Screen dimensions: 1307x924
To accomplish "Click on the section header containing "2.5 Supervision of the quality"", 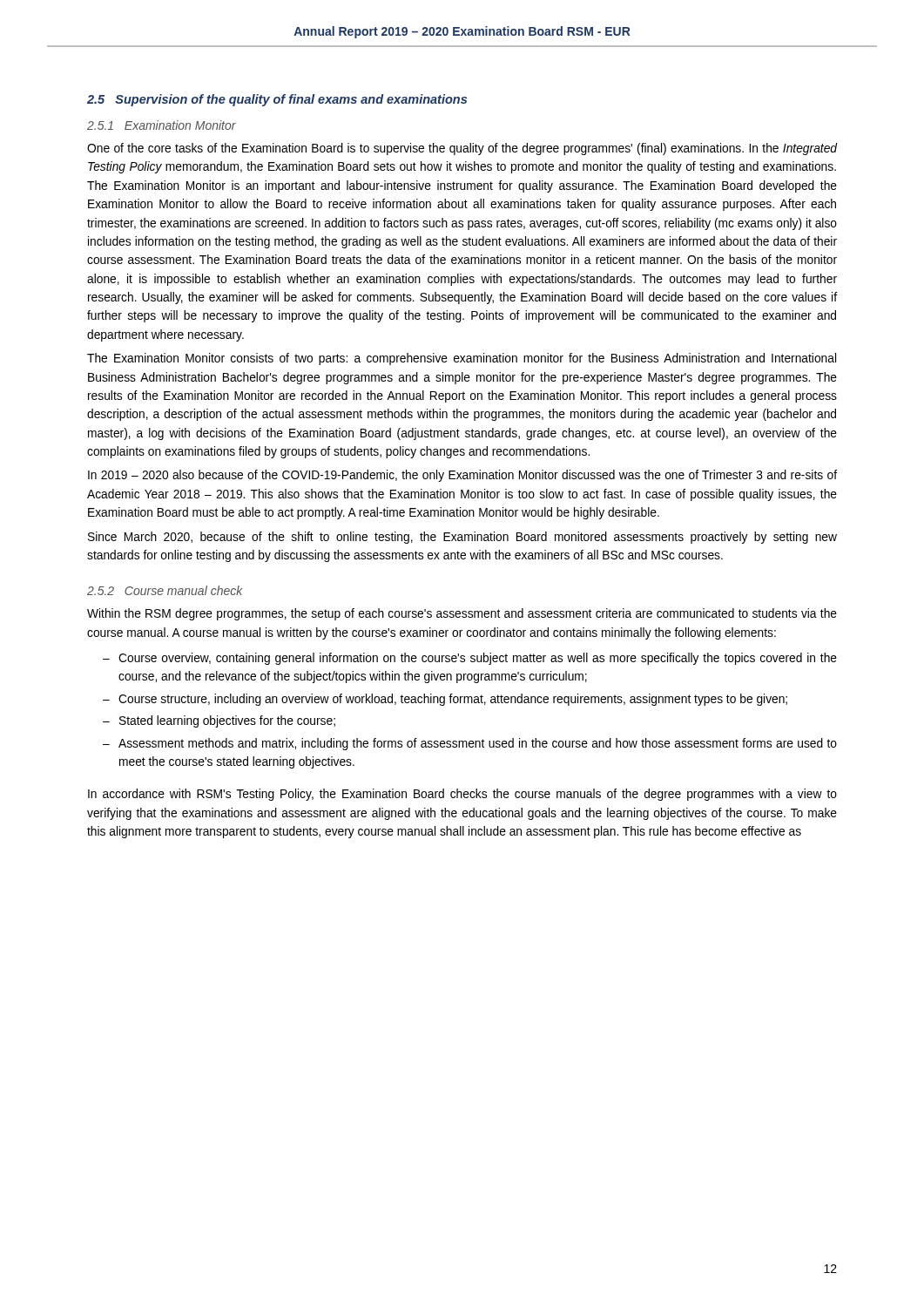I will pos(277,99).
